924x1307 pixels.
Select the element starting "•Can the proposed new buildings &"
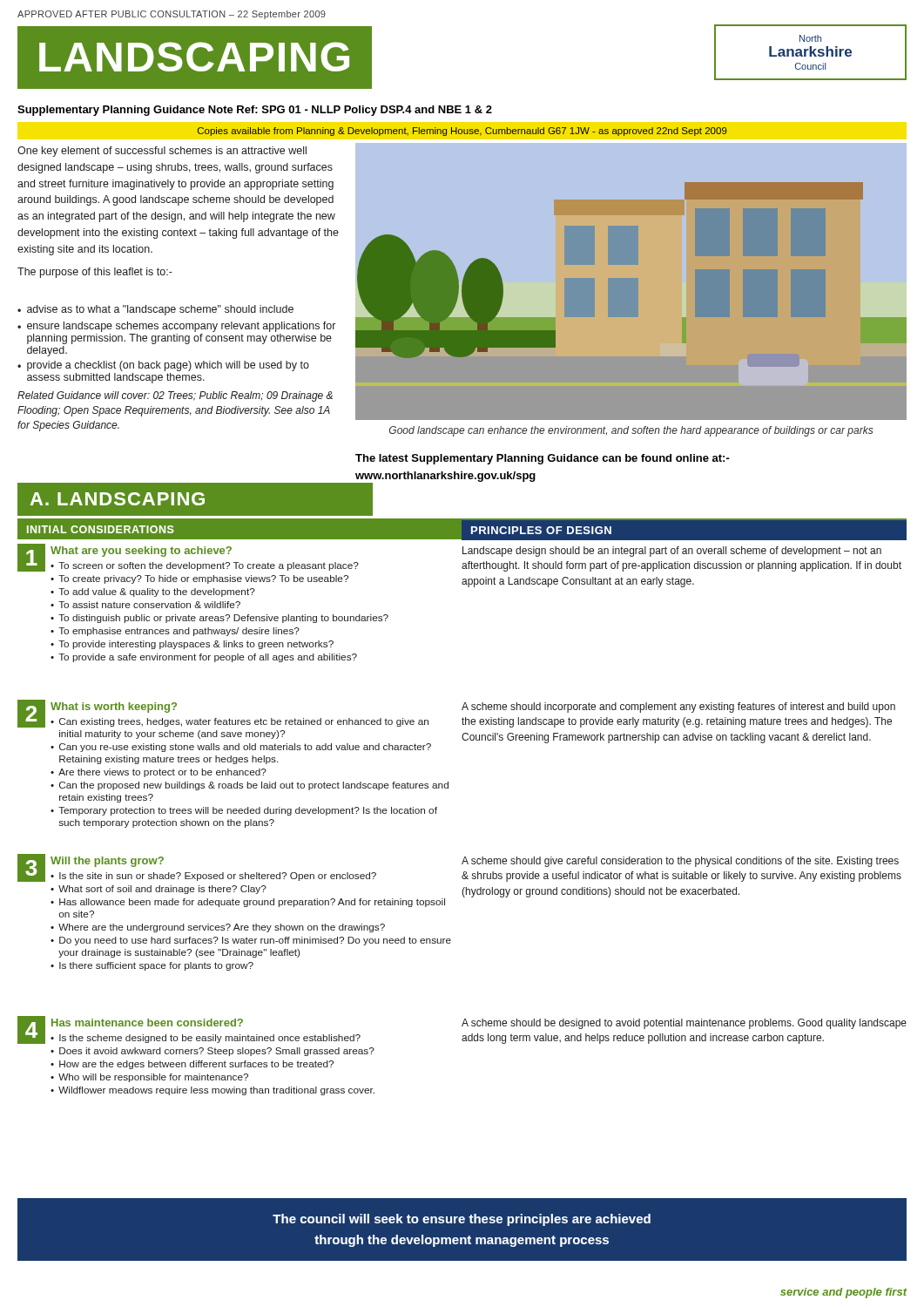pyautogui.click(x=252, y=791)
